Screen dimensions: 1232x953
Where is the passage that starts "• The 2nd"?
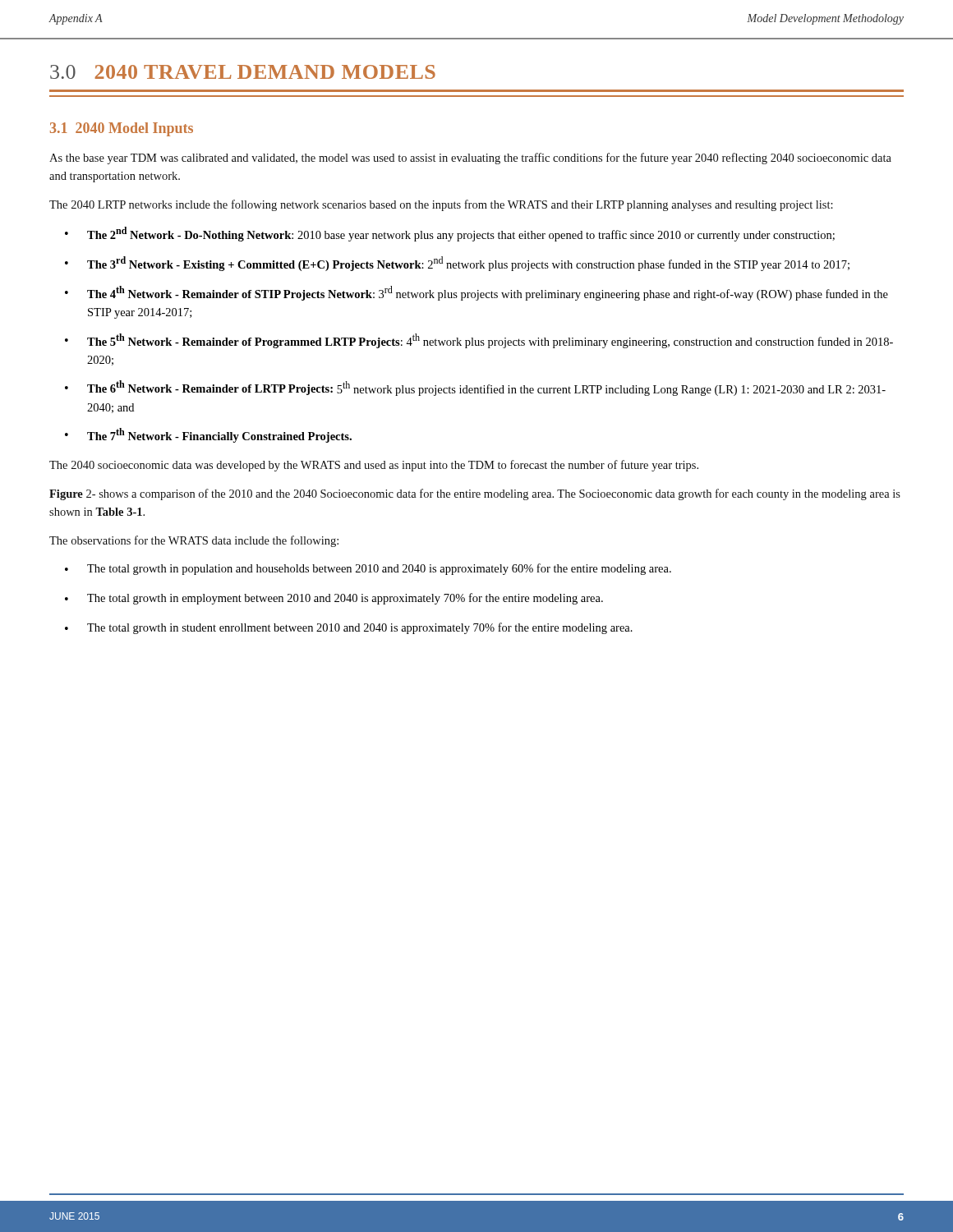476,234
